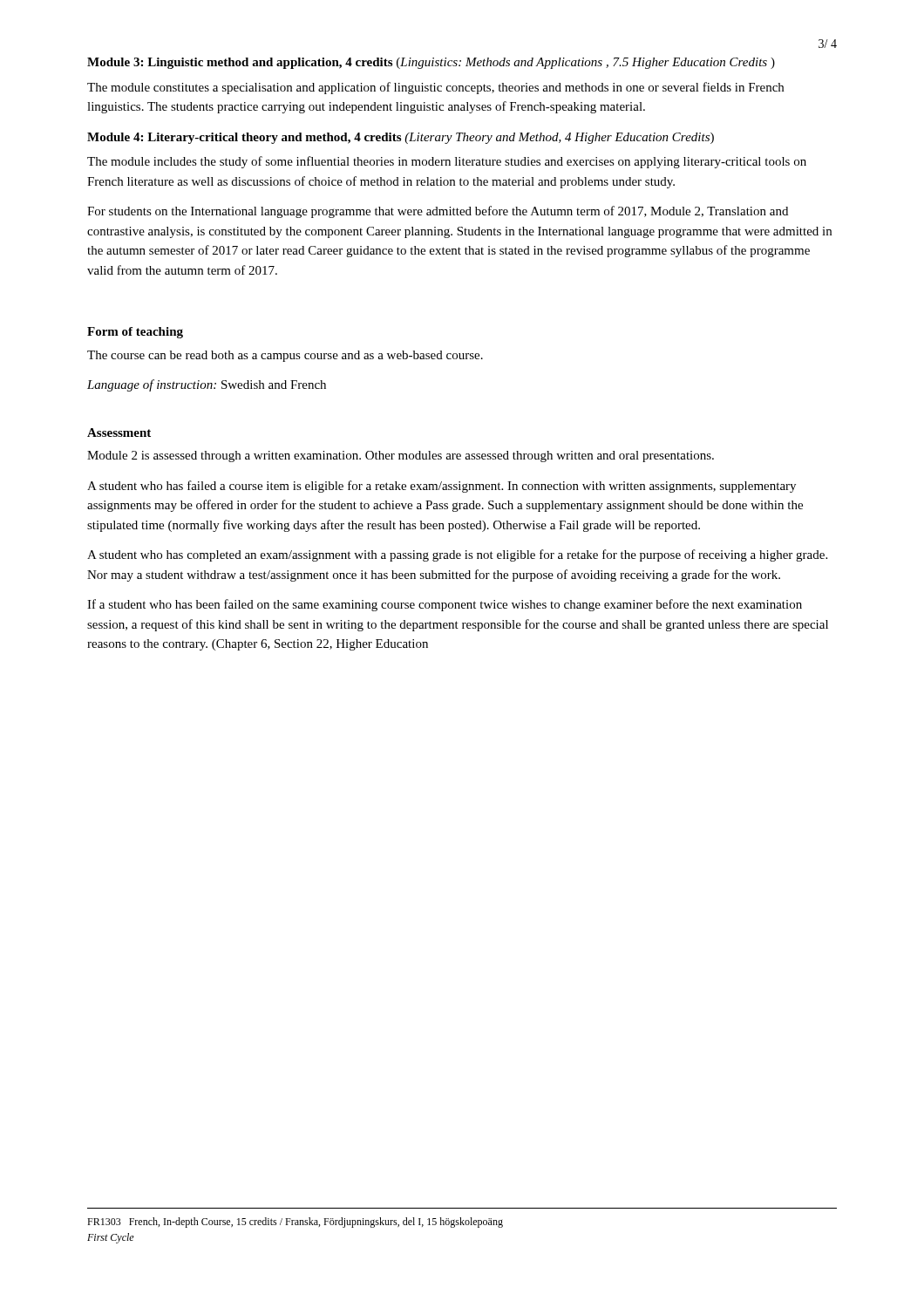This screenshot has height=1308, width=924.
Task: Click on the section header that reads "Module 4: Literary-critical theory and method,"
Action: pyautogui.click(x=401, y=136)
